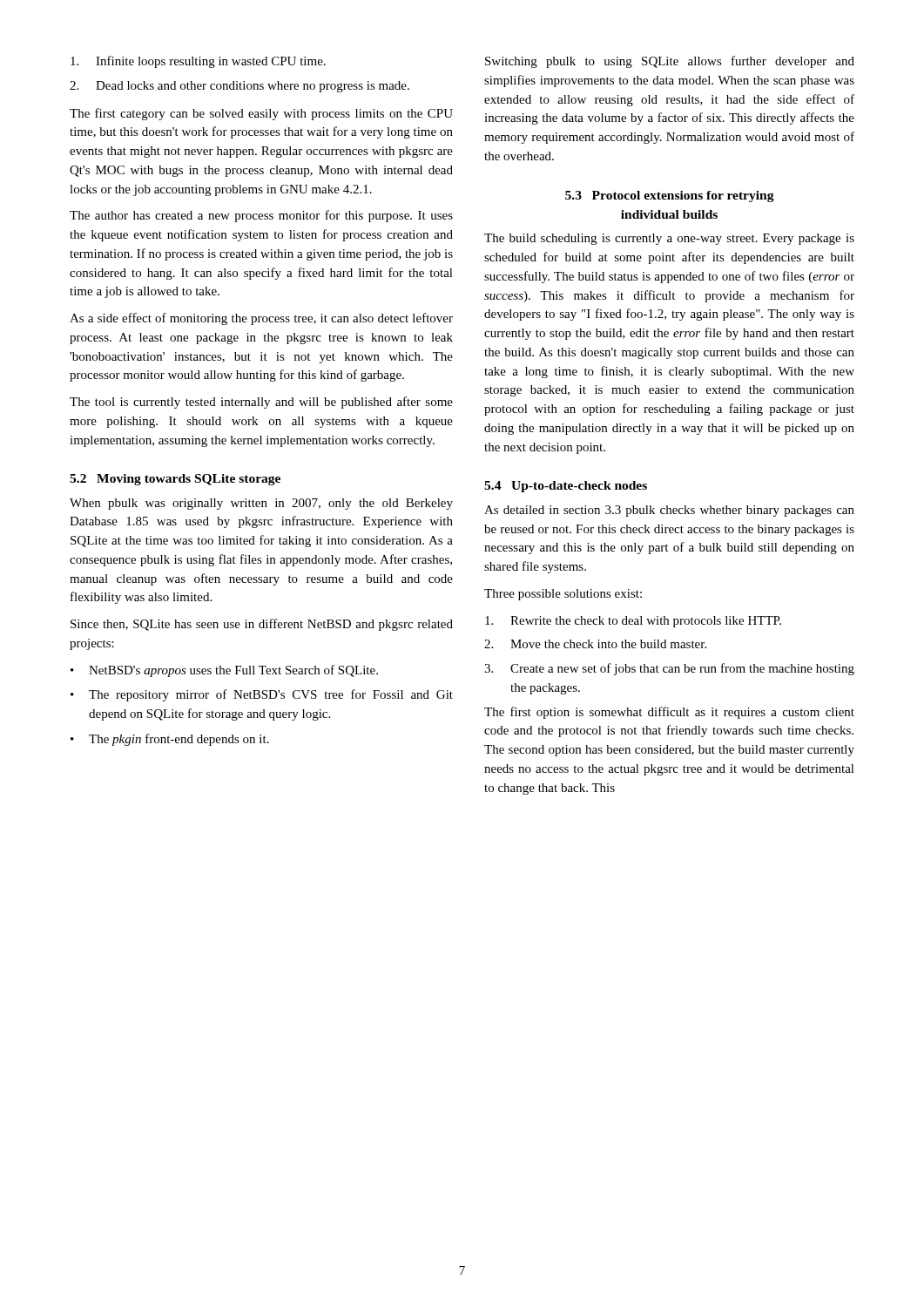Point to the block beginning "Switching pbulk to"

point(669,108)
